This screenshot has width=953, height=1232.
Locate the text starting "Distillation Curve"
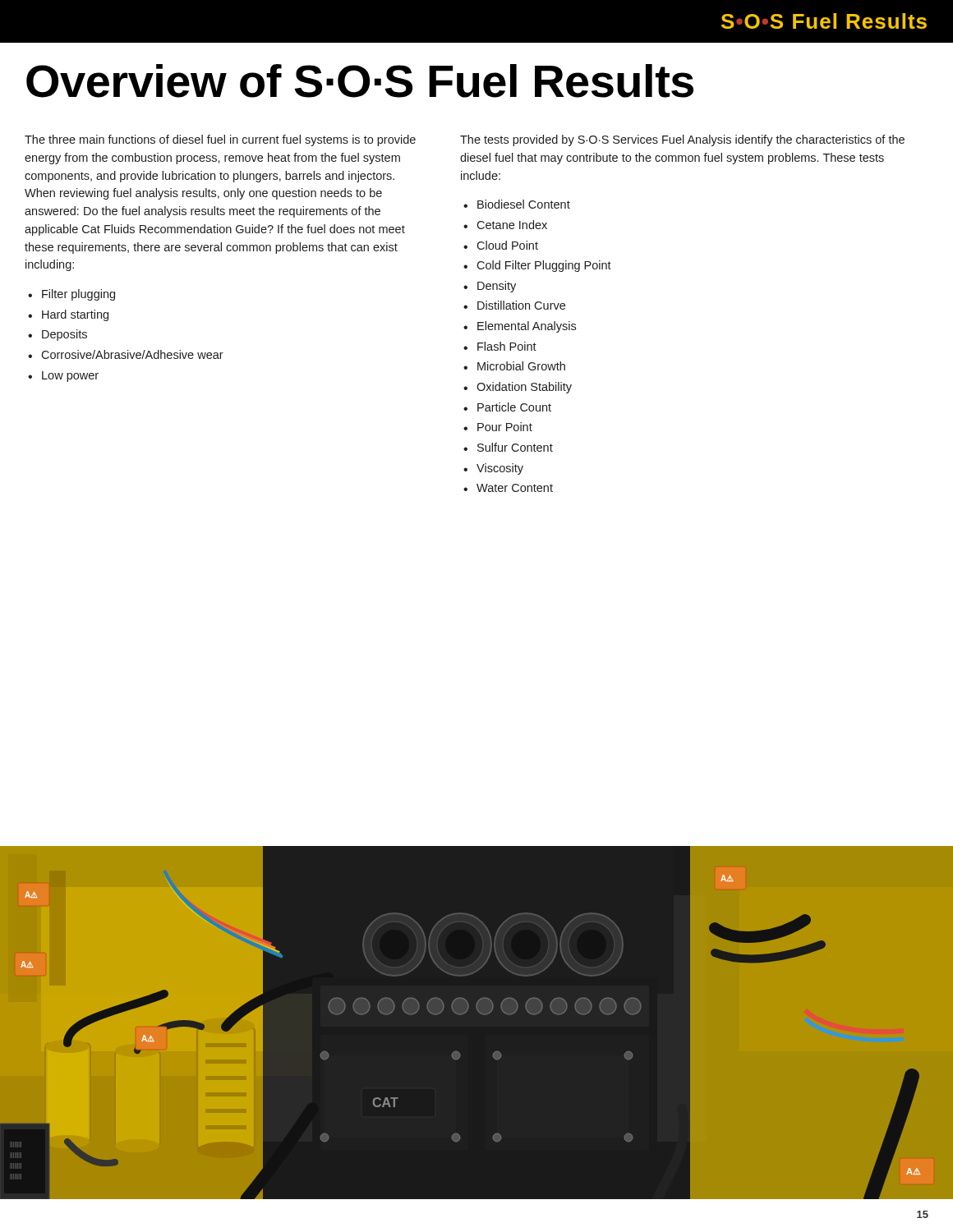521,306
